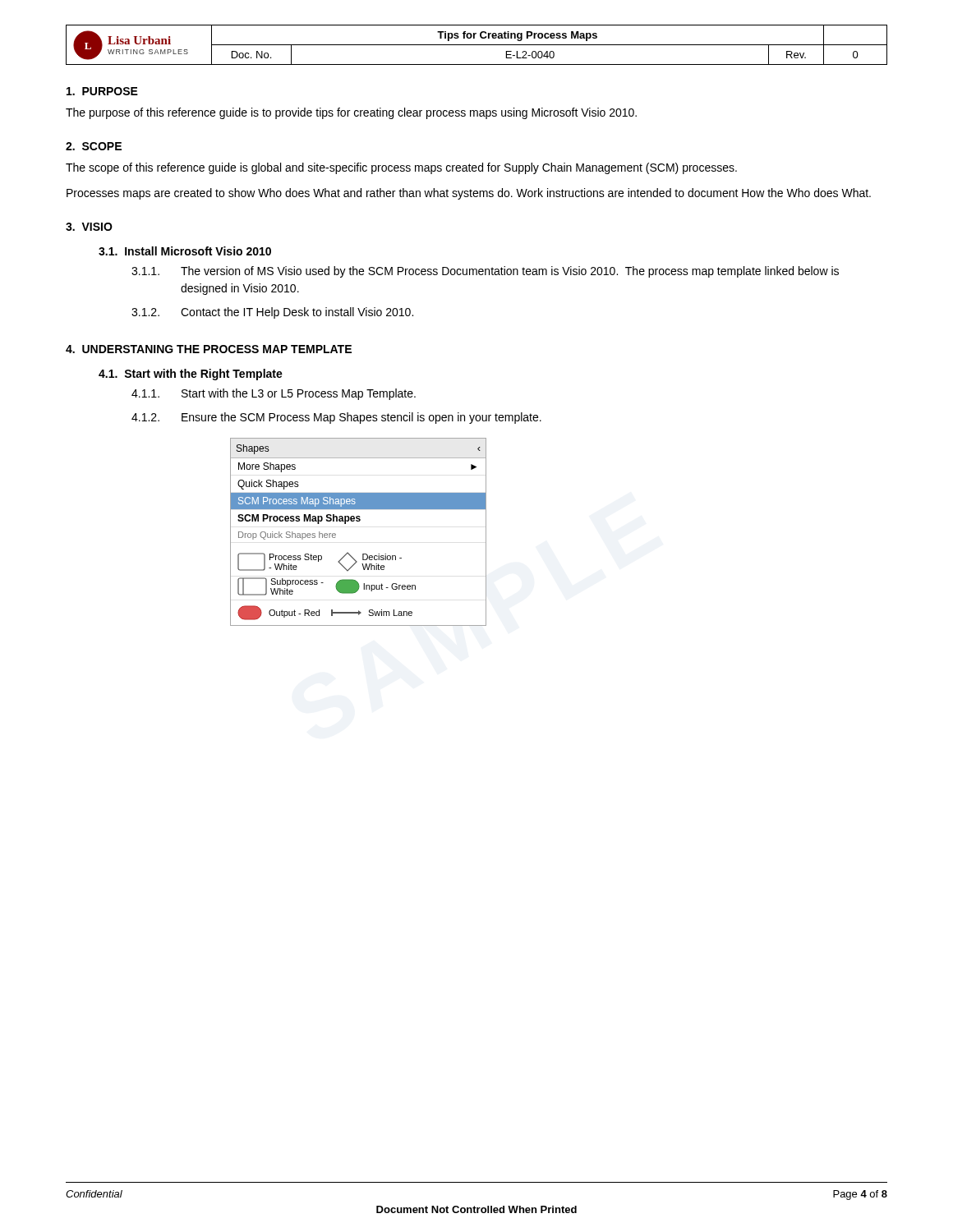The width and height of the screenshot is (953, 1232).
Task: Select the section header that reads "2. SCOPE"
Action: pyautogui.click(x=94, y=146)
